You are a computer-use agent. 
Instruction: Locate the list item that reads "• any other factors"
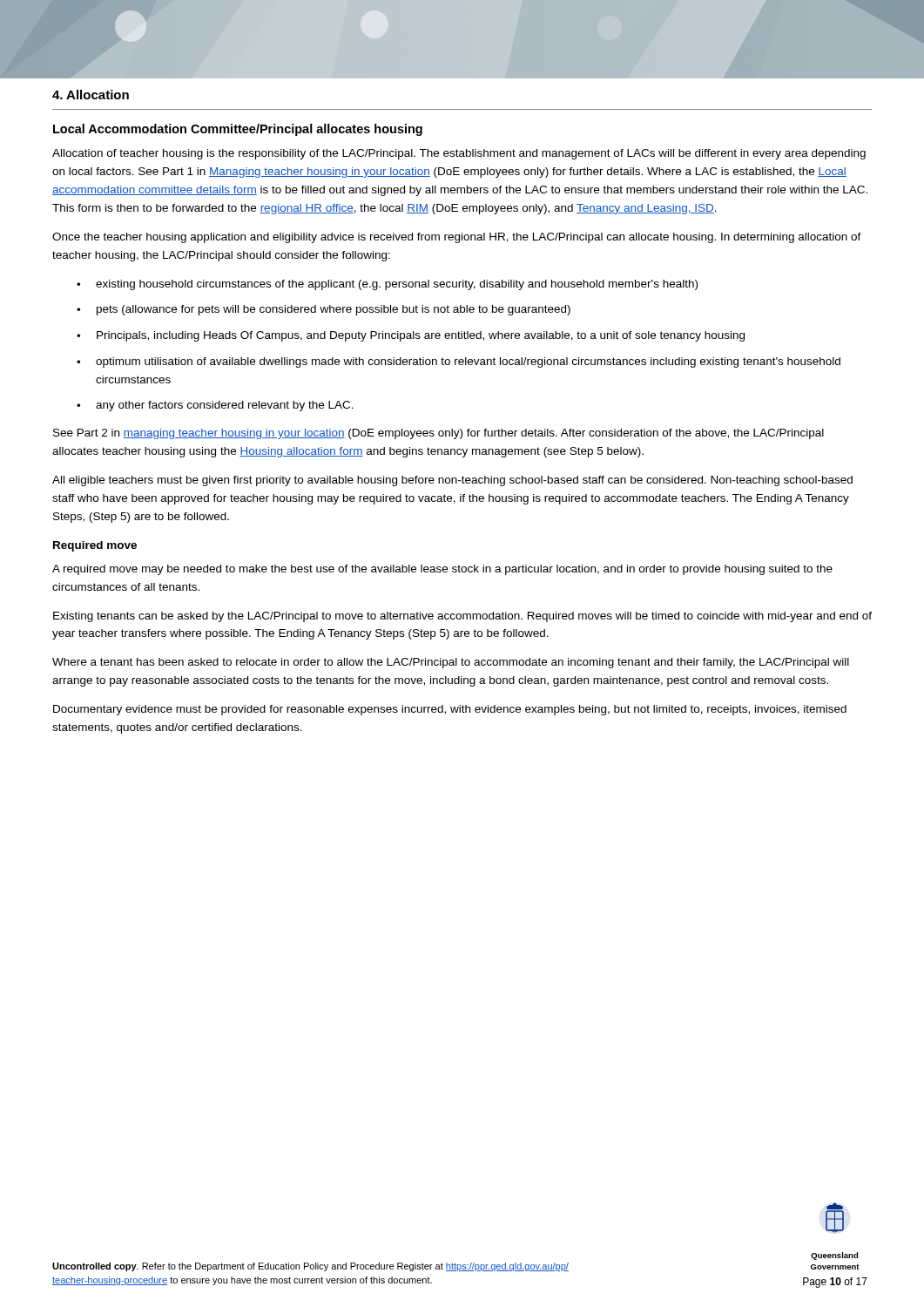(215, 406)
